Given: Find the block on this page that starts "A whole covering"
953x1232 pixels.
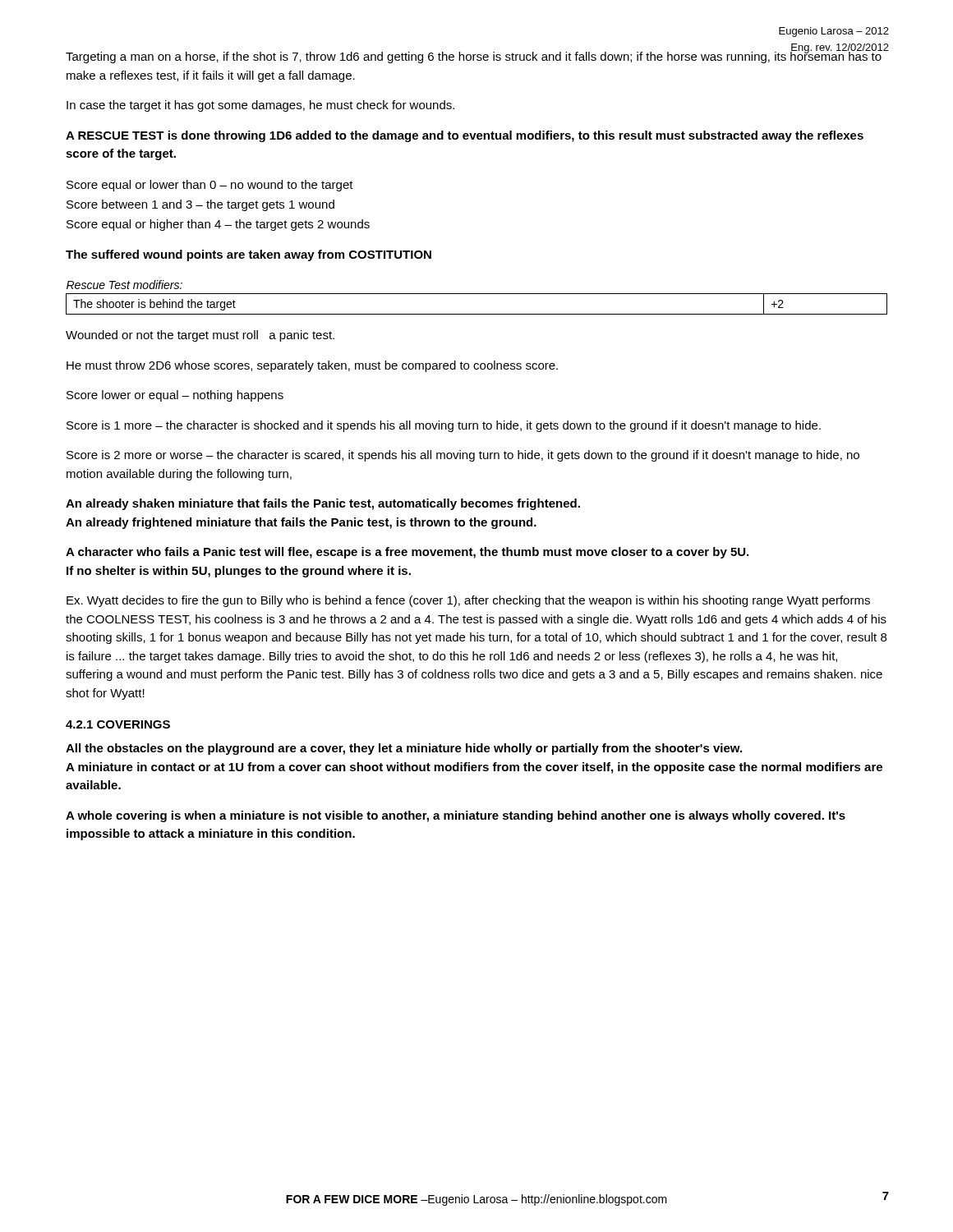Looking at the screenshot, I should (x=456, y=824).
